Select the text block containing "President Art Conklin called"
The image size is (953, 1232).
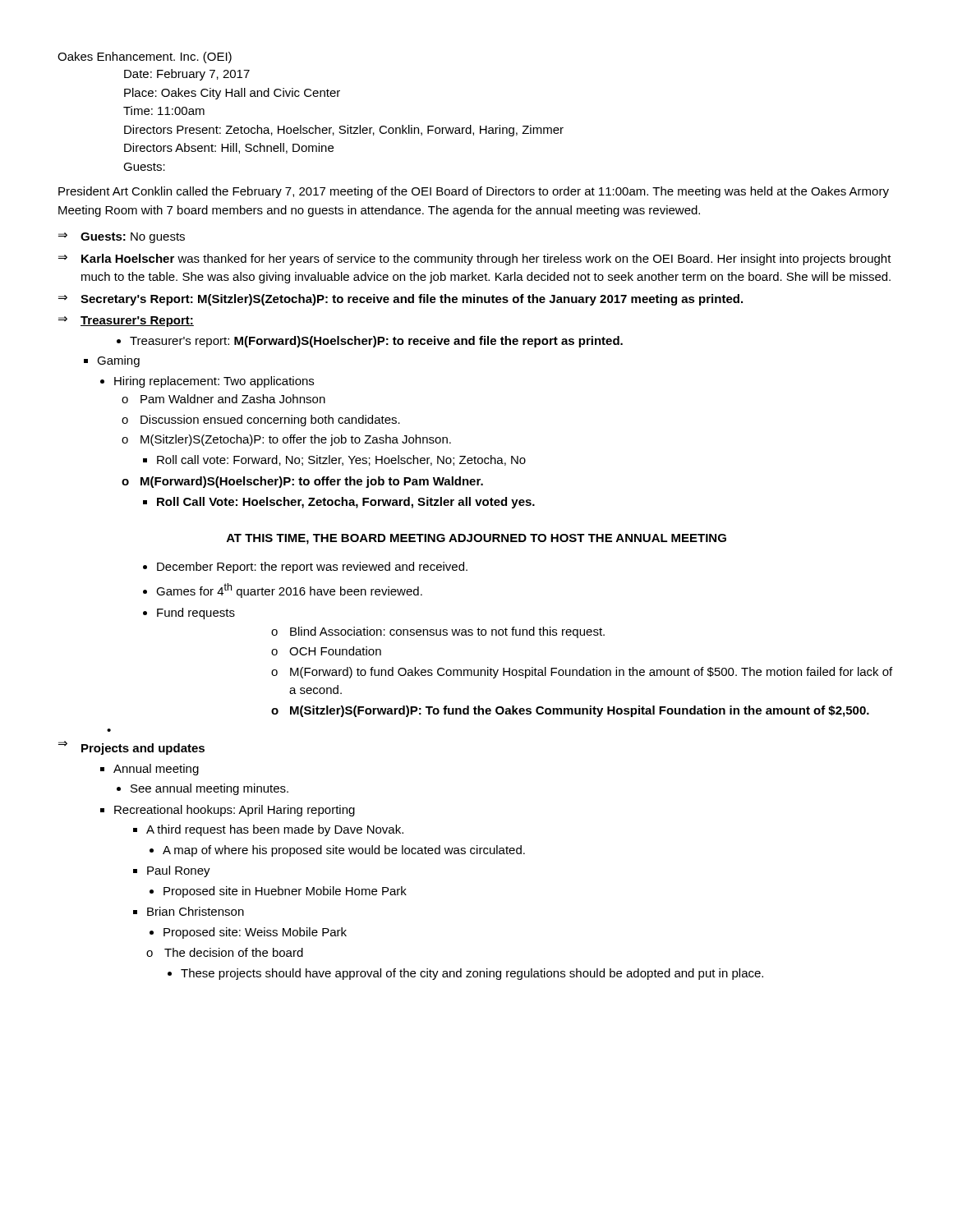click(x=473, y=200)
